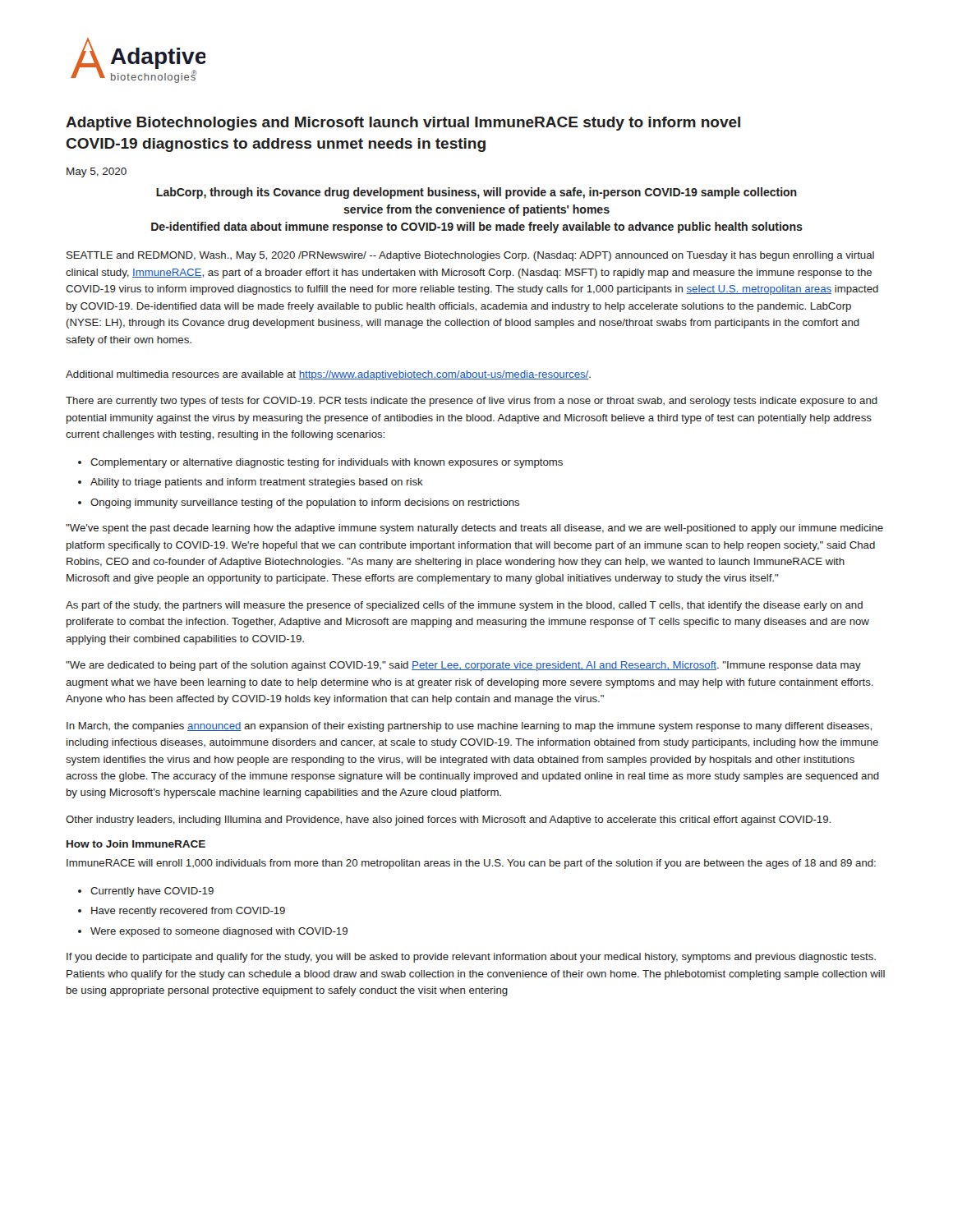Locate the logo
The image size is (953, 1232).
coord(476,62)
